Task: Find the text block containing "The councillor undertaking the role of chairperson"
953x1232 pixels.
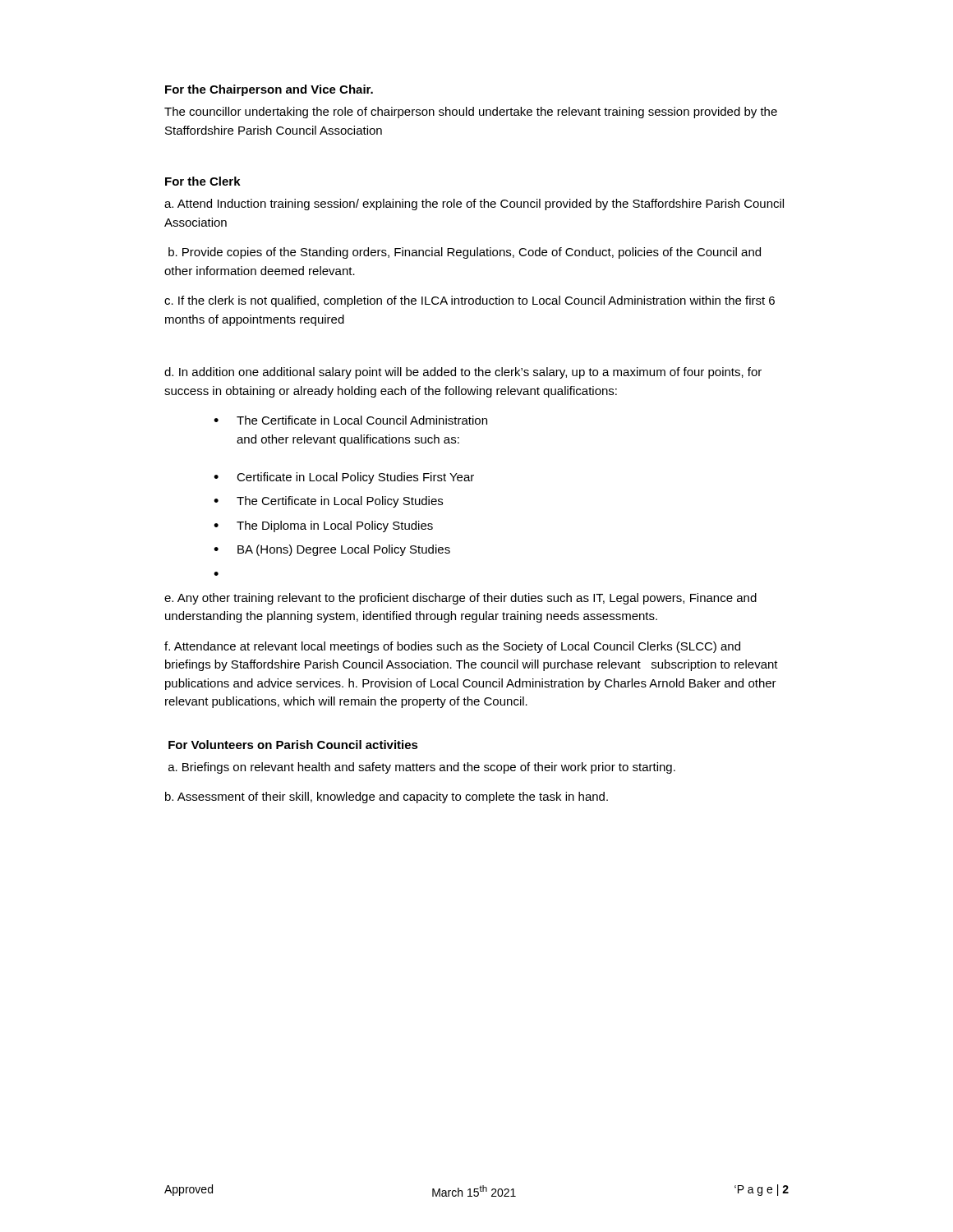Action: pyautogui.click(x=471, y=121)
